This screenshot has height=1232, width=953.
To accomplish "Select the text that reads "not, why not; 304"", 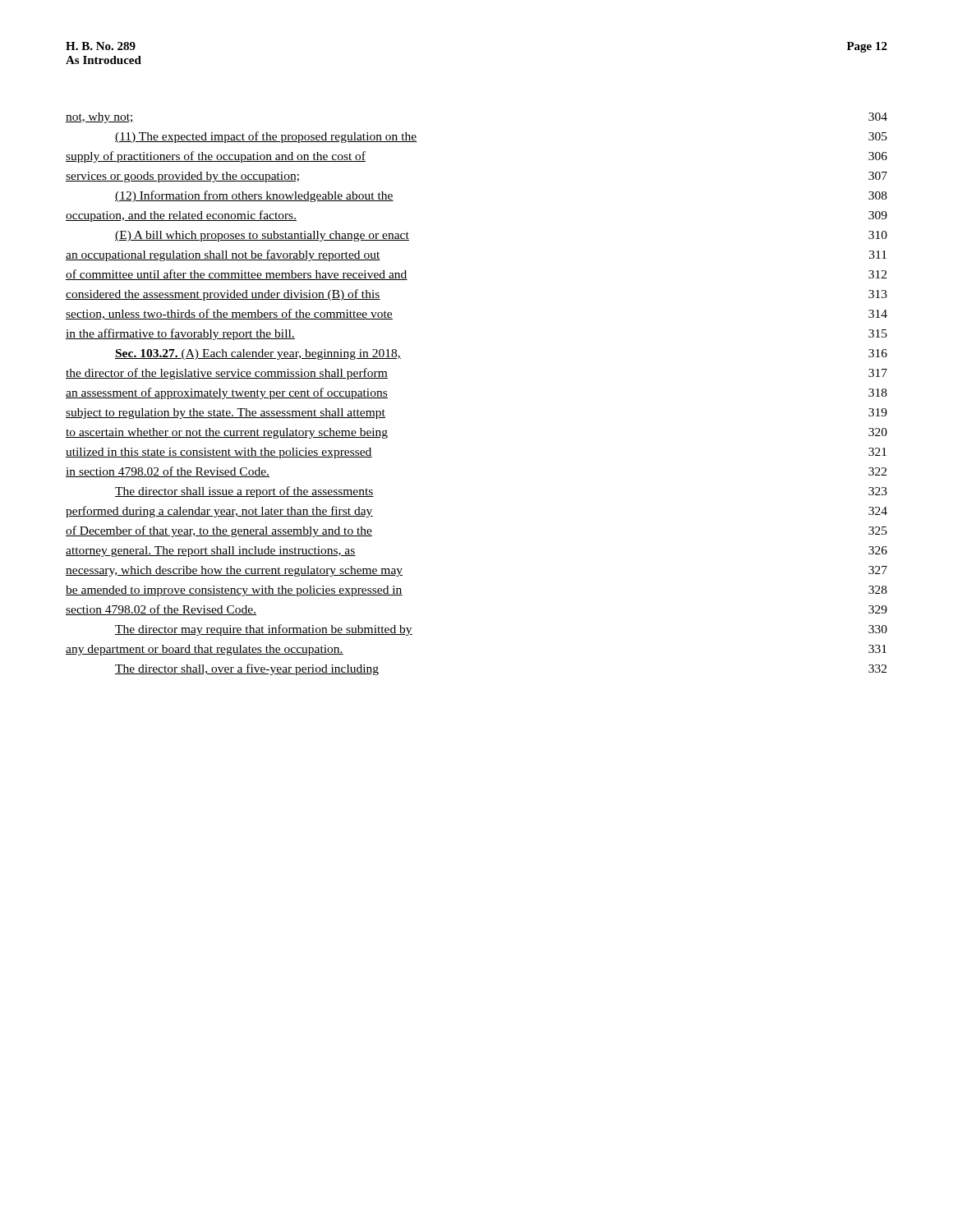I will pos(94,118).
